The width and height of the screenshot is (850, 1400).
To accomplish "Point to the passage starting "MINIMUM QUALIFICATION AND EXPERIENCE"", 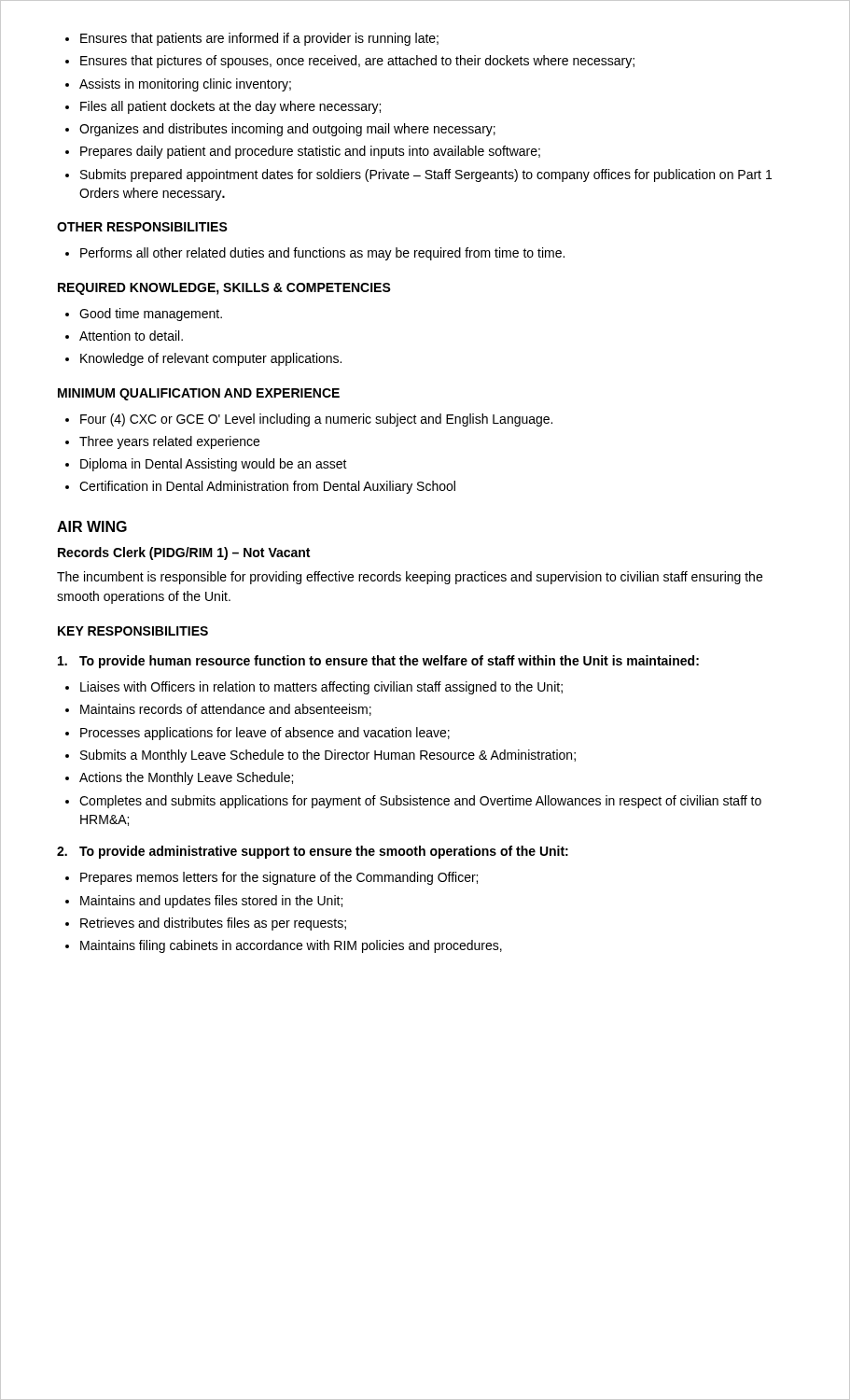I will click(198, 392).
